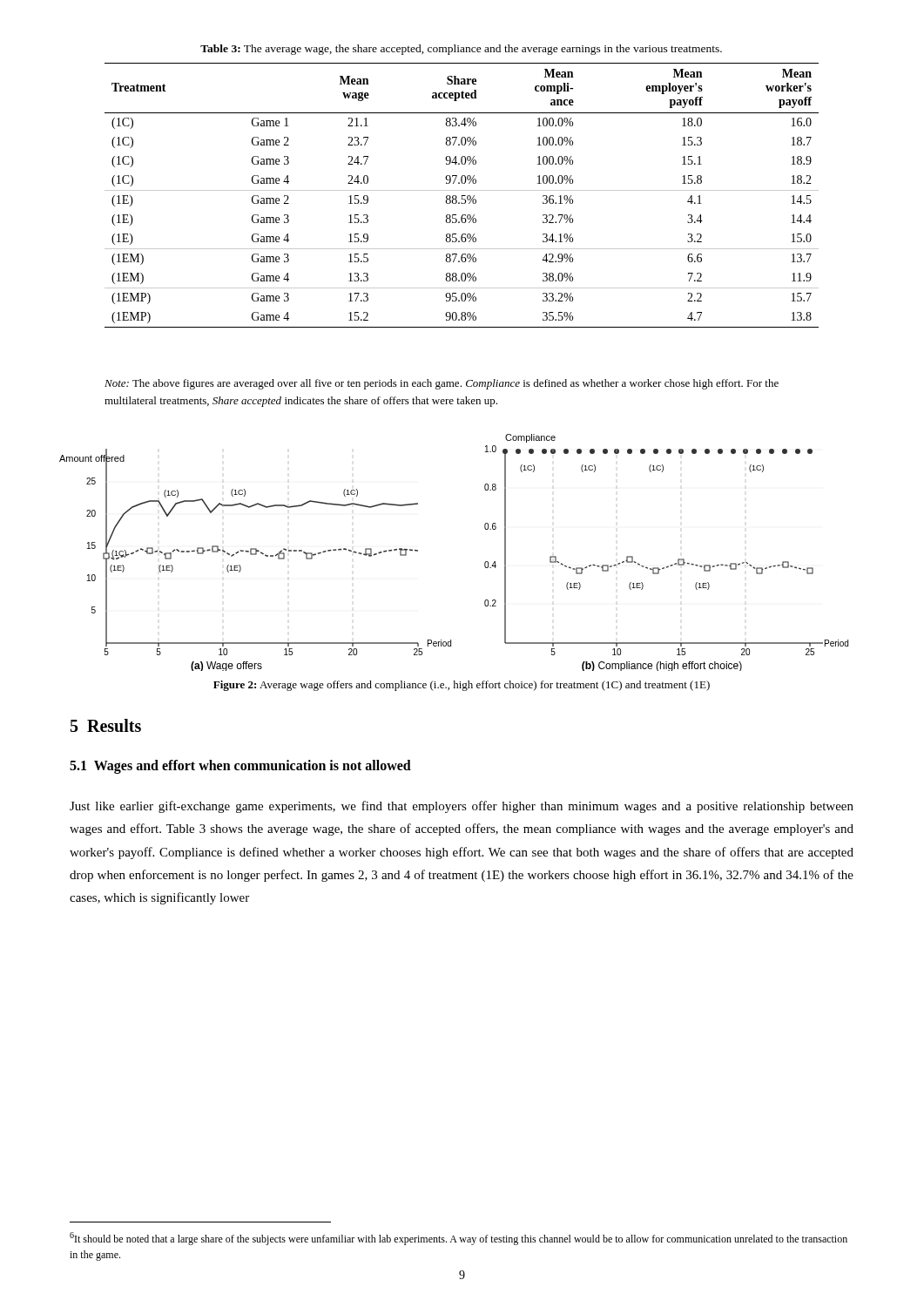The width and height of the screenshot is (924, 1307).
Task: Find the region starting "5 Results"
Action: 106,725
